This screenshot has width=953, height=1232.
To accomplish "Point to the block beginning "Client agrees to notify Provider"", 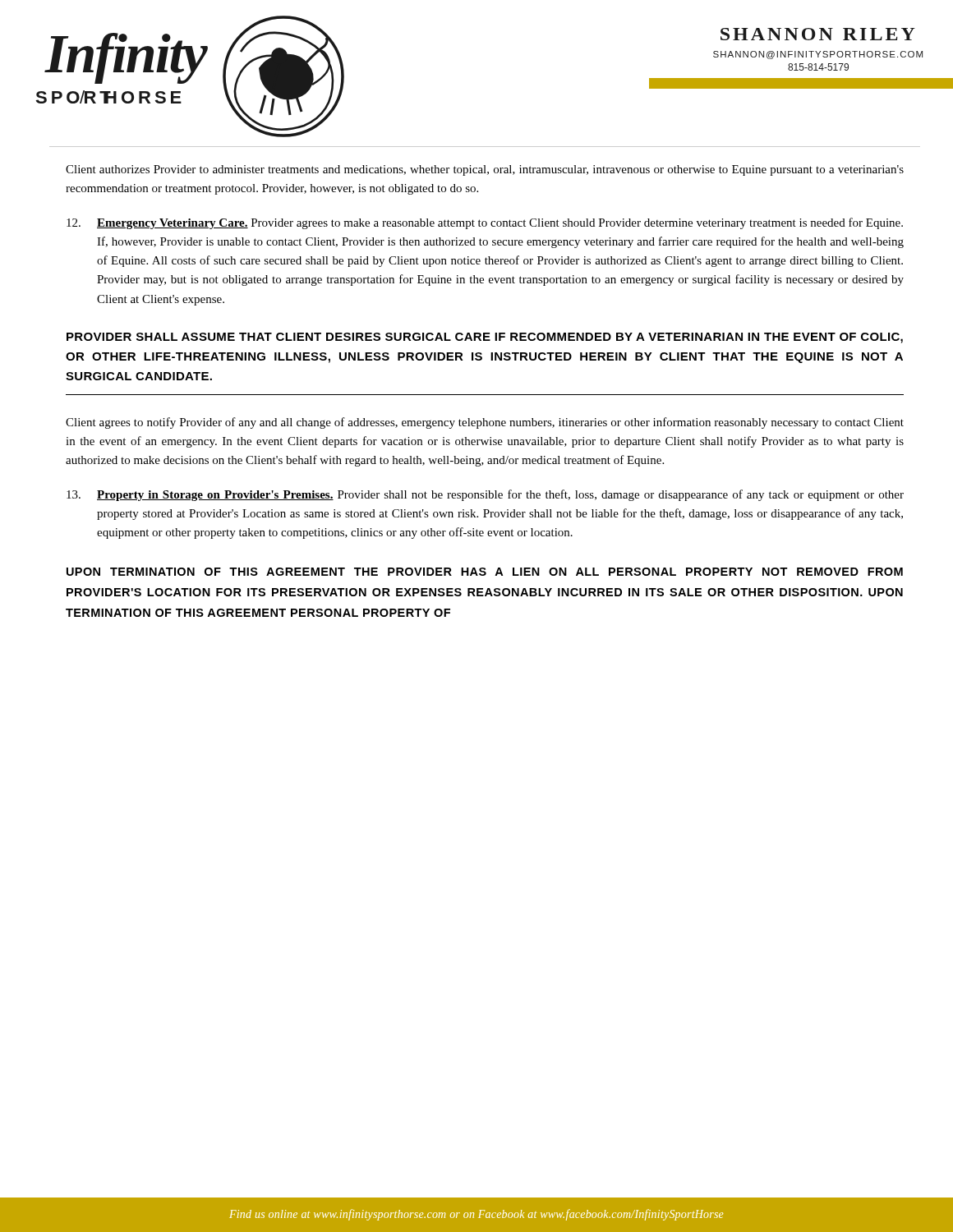I will (485, 441).
